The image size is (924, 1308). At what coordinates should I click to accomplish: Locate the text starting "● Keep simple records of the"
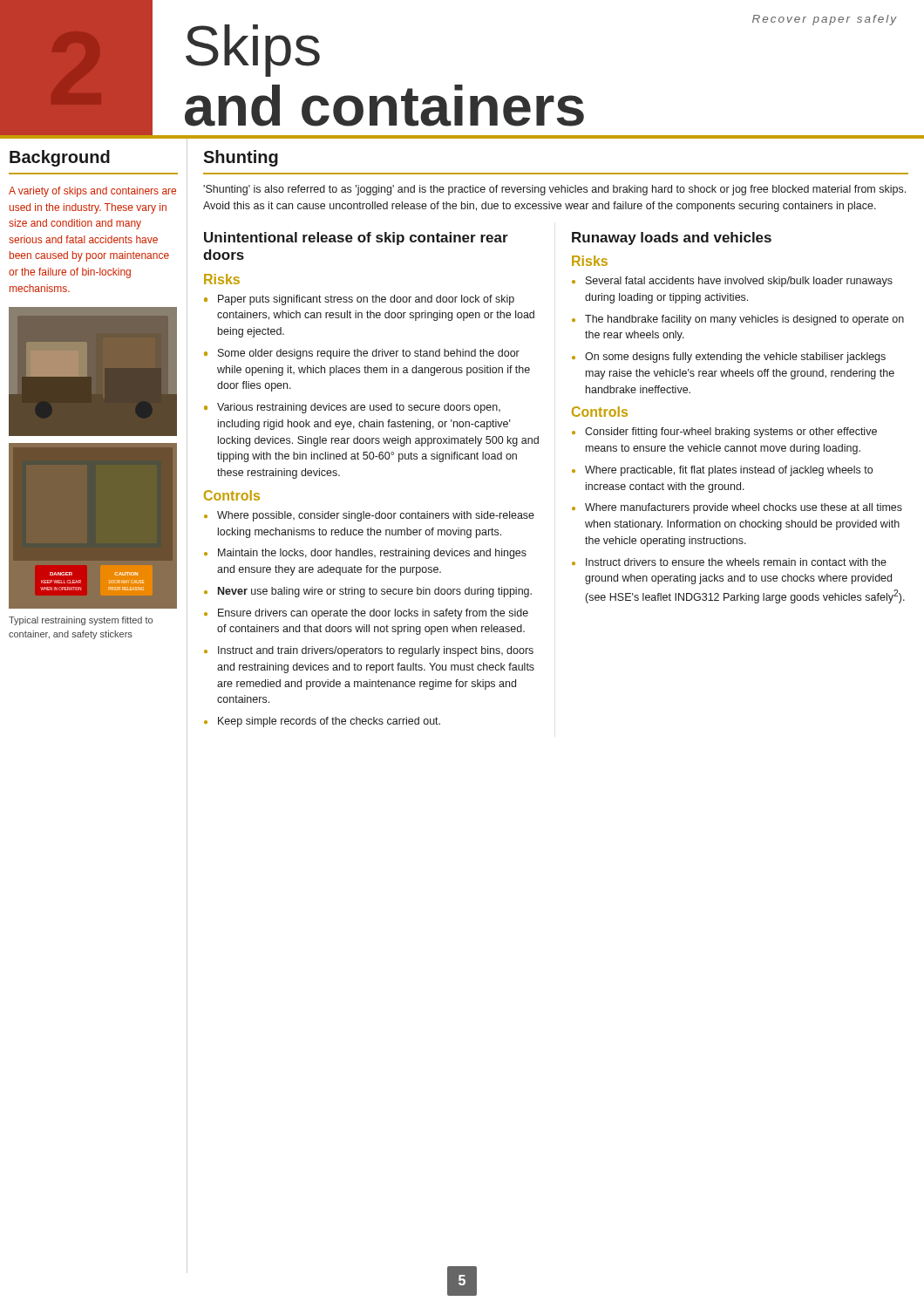(x=322, y=722)
